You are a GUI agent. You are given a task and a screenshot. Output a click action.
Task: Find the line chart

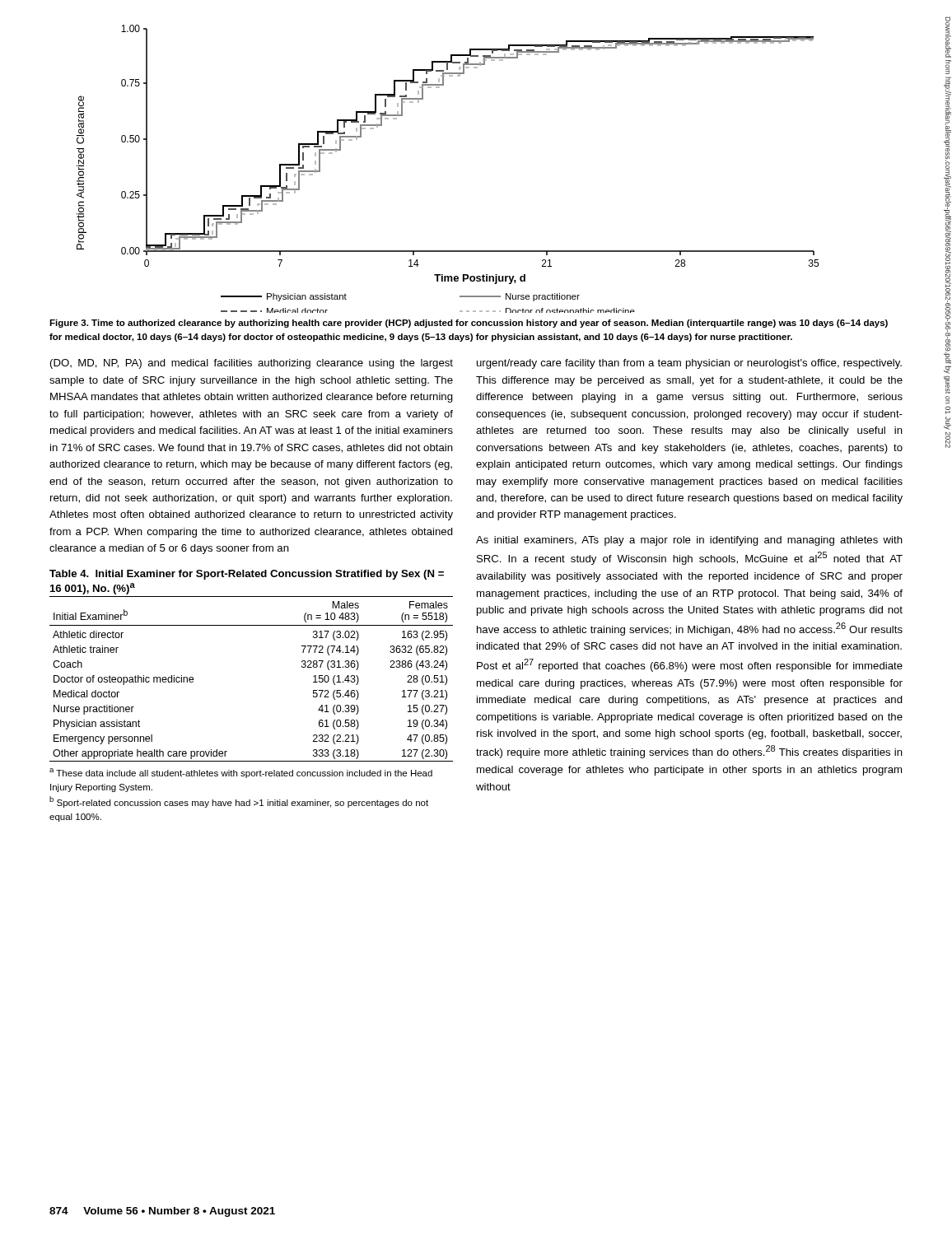tap(476, 165)
